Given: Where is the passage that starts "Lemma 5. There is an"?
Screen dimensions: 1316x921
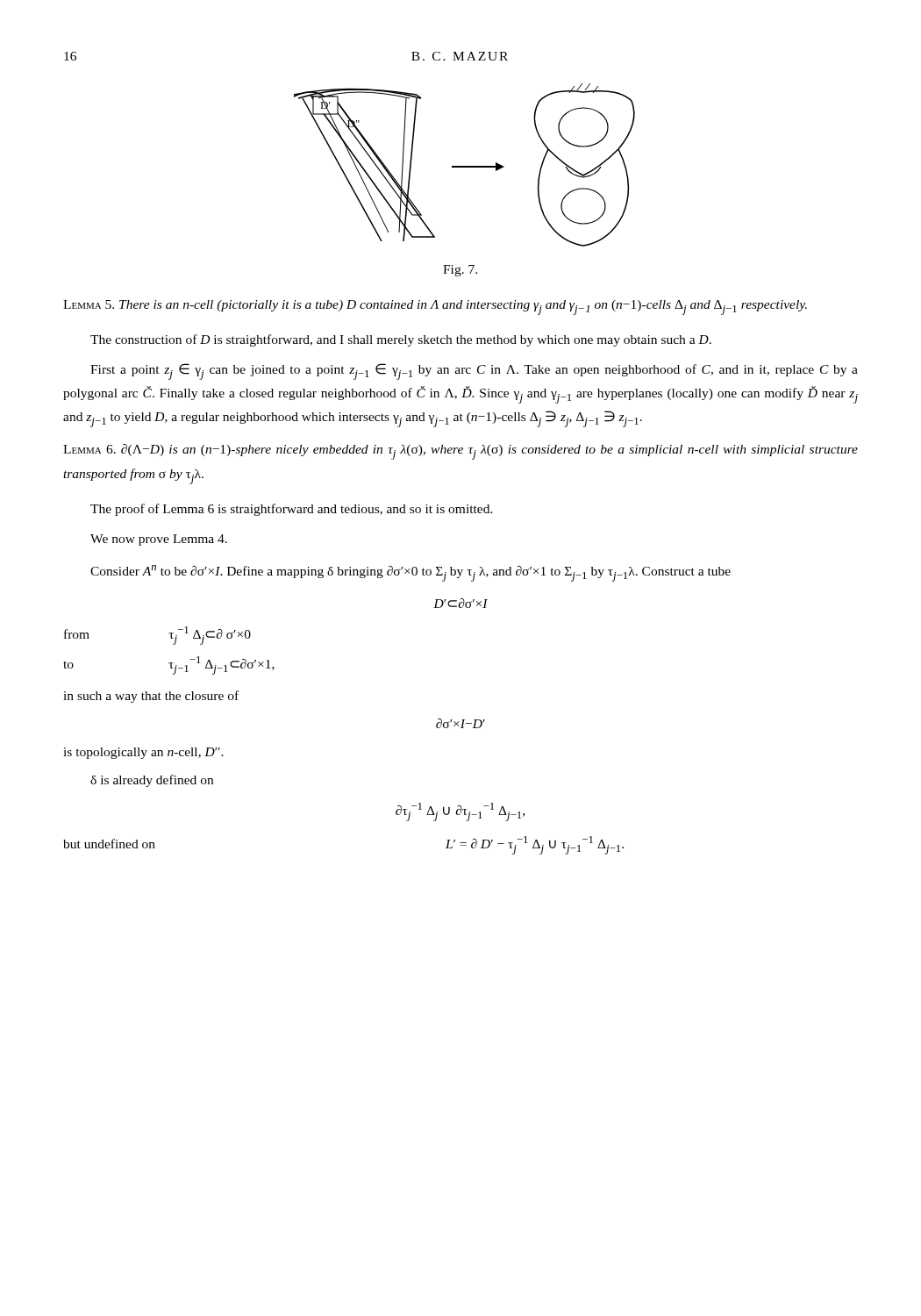Looking at the screenshot, I should tap(460, 306).
